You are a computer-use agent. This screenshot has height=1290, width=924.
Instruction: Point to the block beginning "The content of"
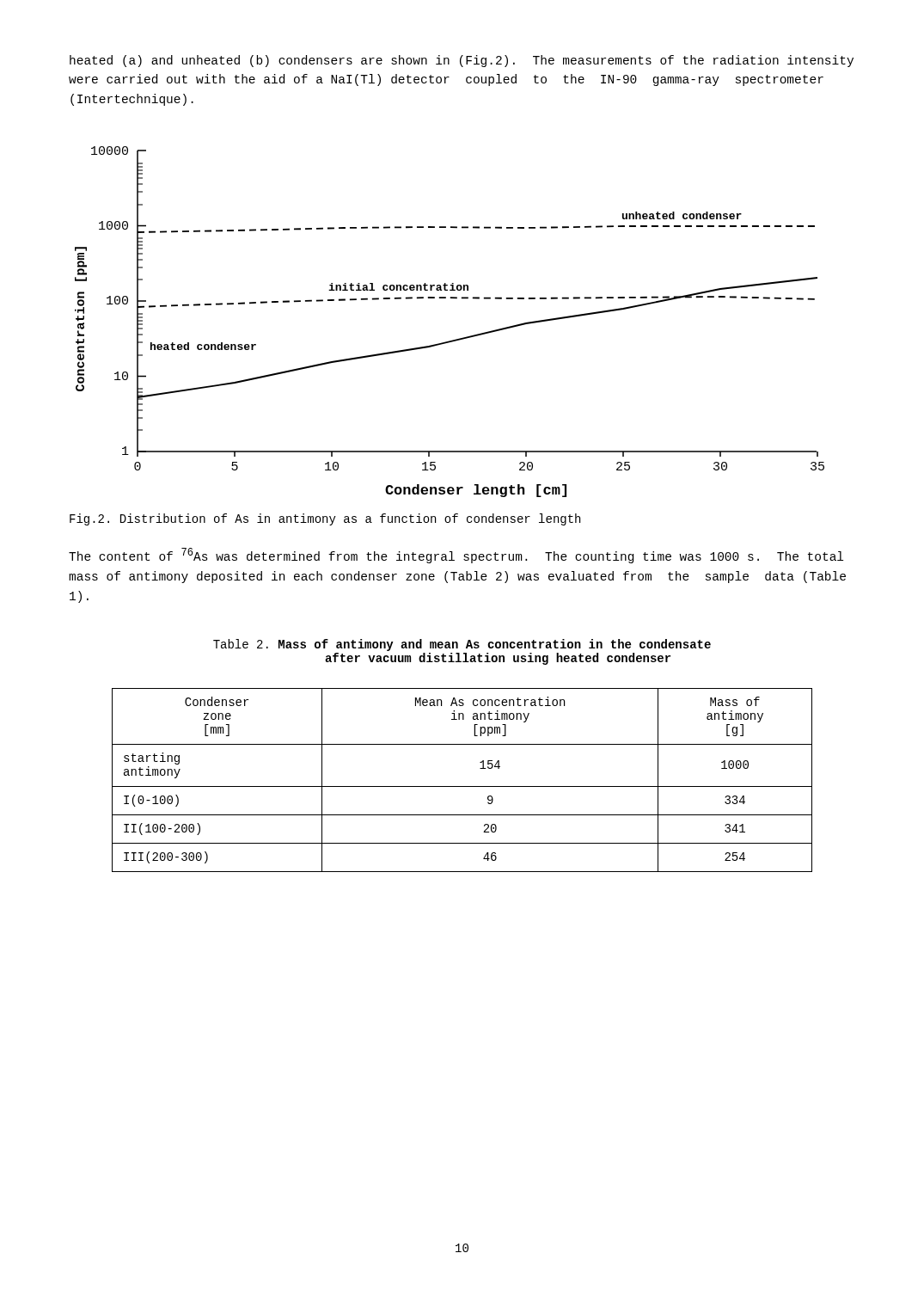coord(458,575)
